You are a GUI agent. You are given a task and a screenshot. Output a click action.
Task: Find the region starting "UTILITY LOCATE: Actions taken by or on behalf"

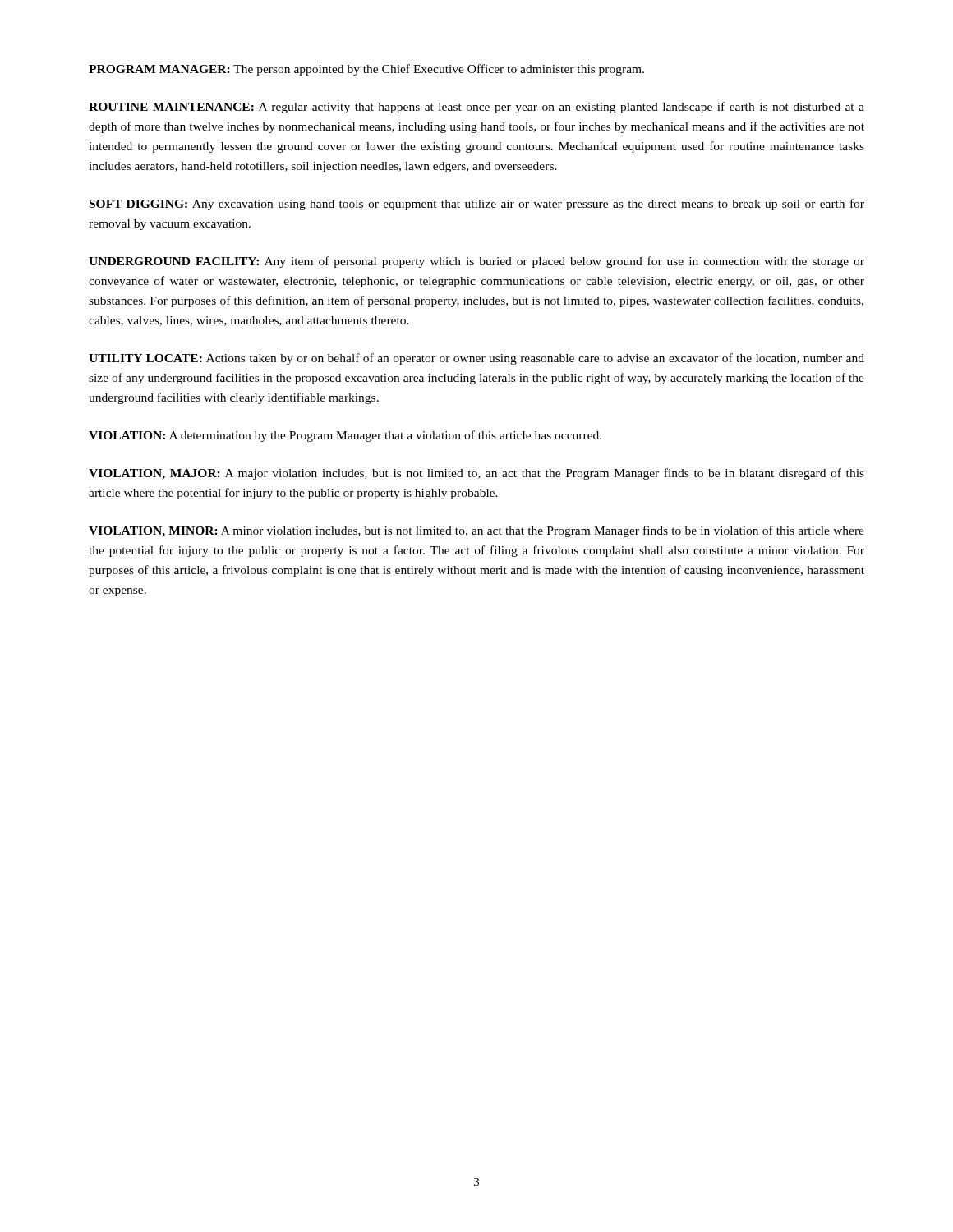pos(476,378)
